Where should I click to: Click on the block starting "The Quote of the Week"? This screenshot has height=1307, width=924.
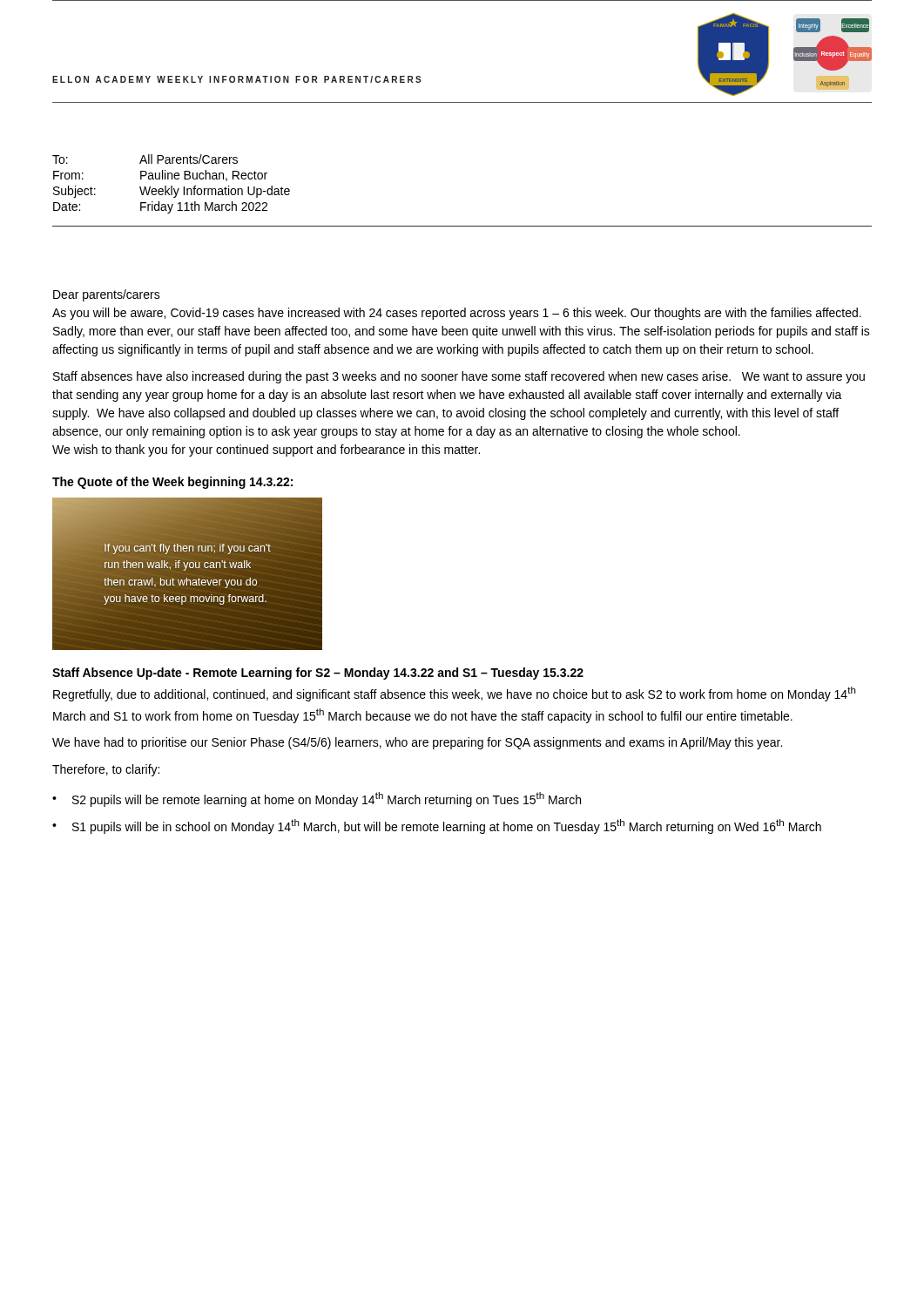pos(173,482)
